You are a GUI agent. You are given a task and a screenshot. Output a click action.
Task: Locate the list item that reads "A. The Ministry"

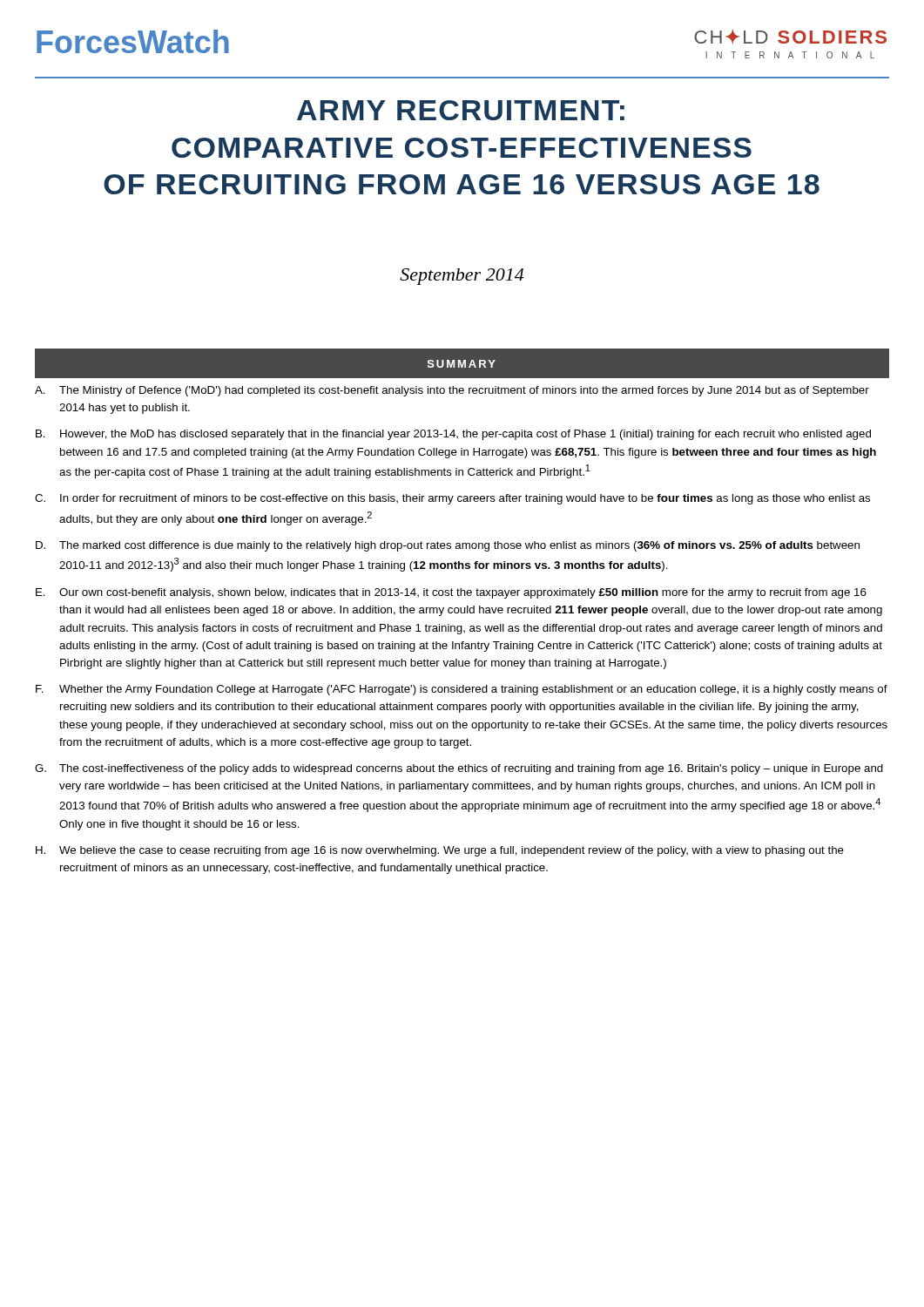[462, 399]
